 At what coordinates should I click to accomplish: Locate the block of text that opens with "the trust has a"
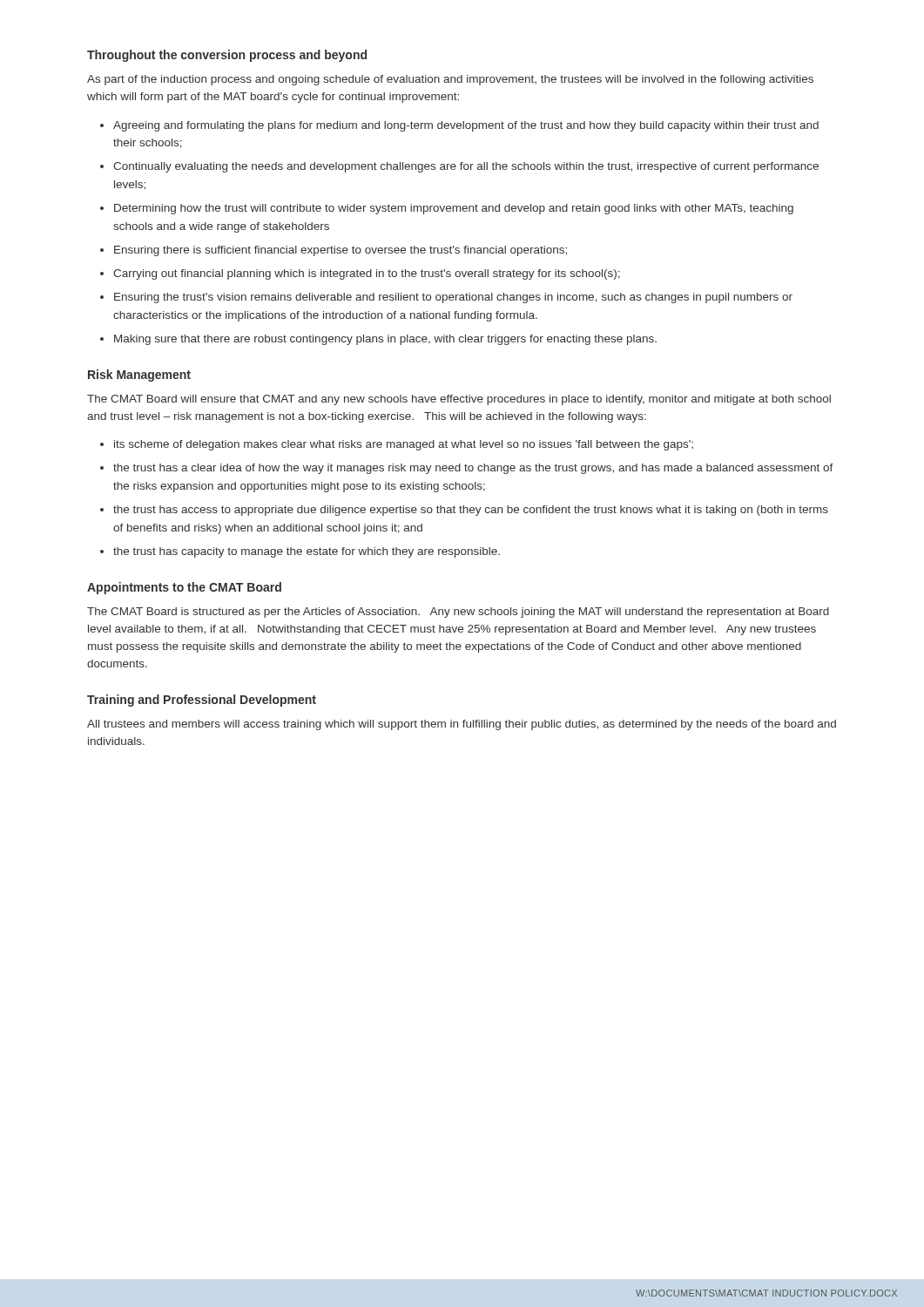click(473, 477)
